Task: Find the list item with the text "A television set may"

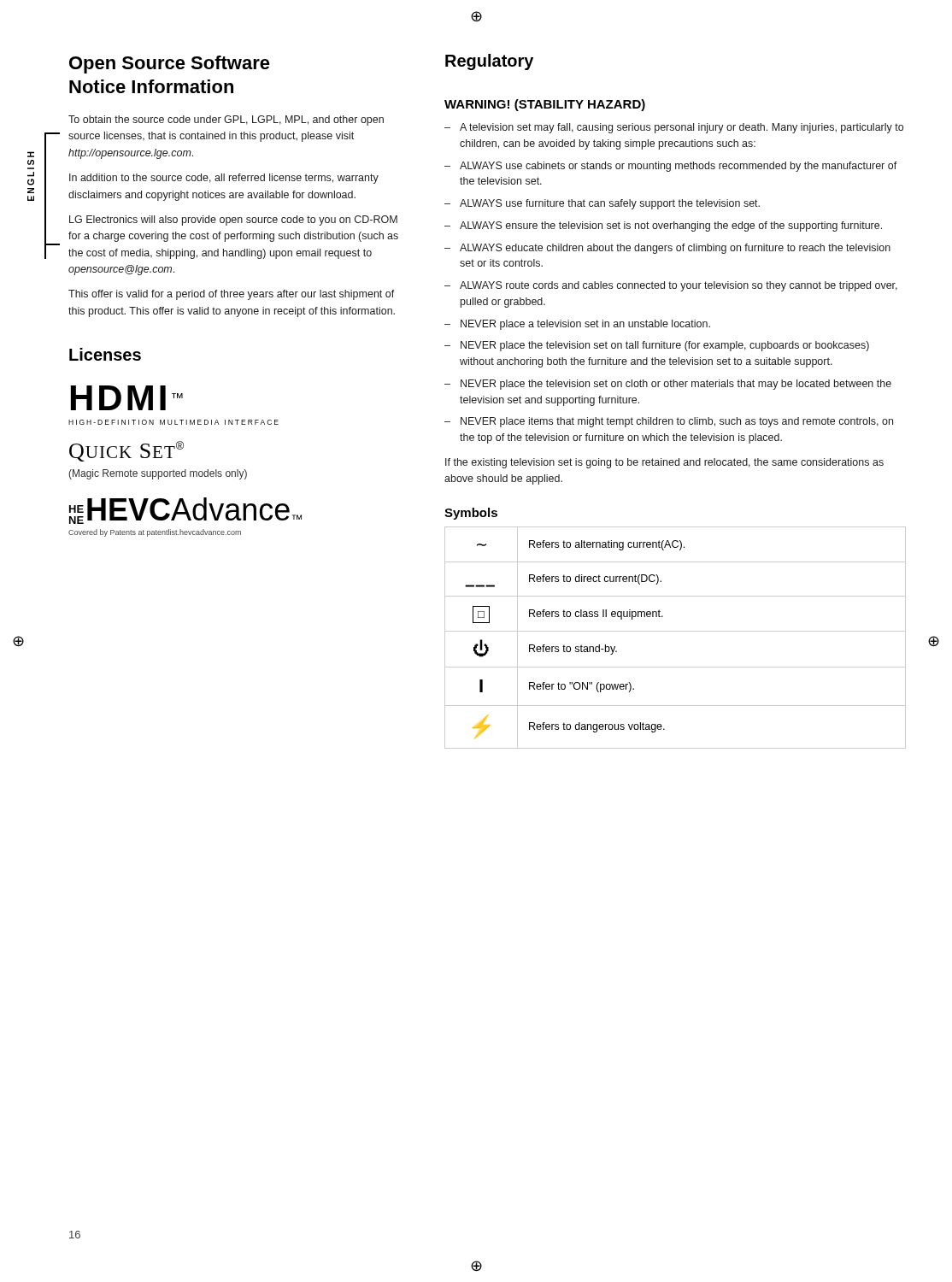Action: [675, 283]
